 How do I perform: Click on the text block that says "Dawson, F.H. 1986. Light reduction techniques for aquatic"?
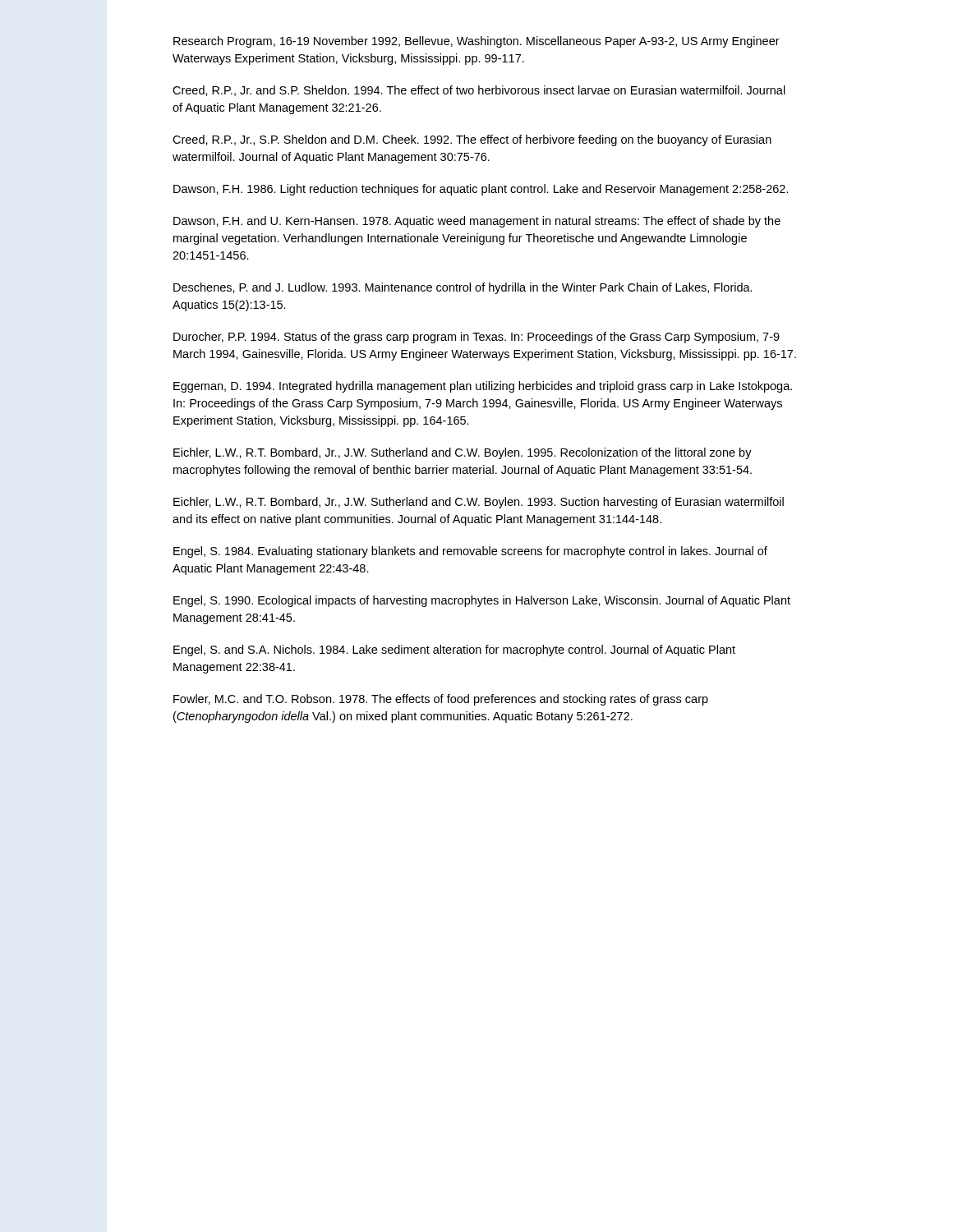click(481, 189)
